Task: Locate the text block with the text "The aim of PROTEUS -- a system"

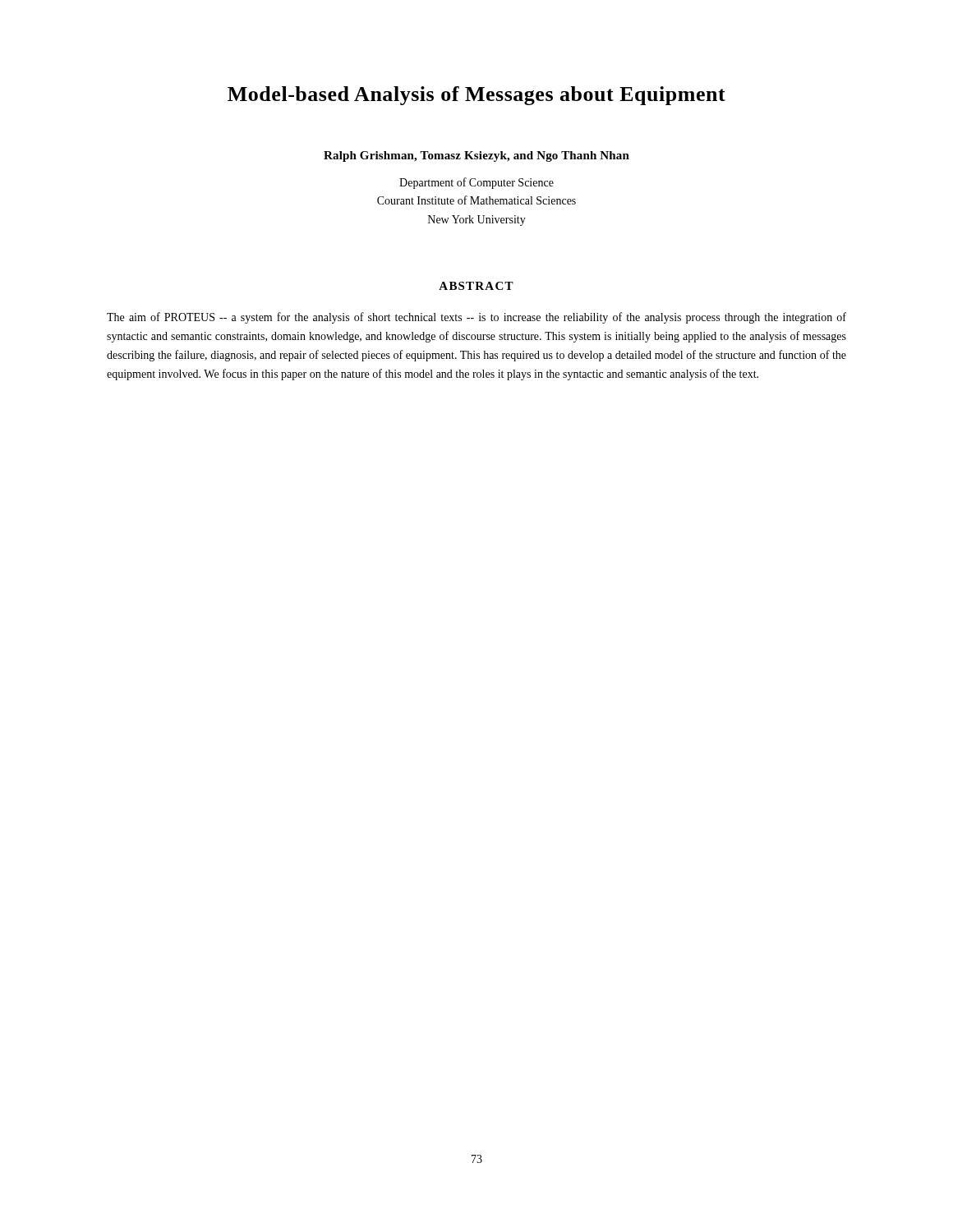Action: (x=476, y=346)
